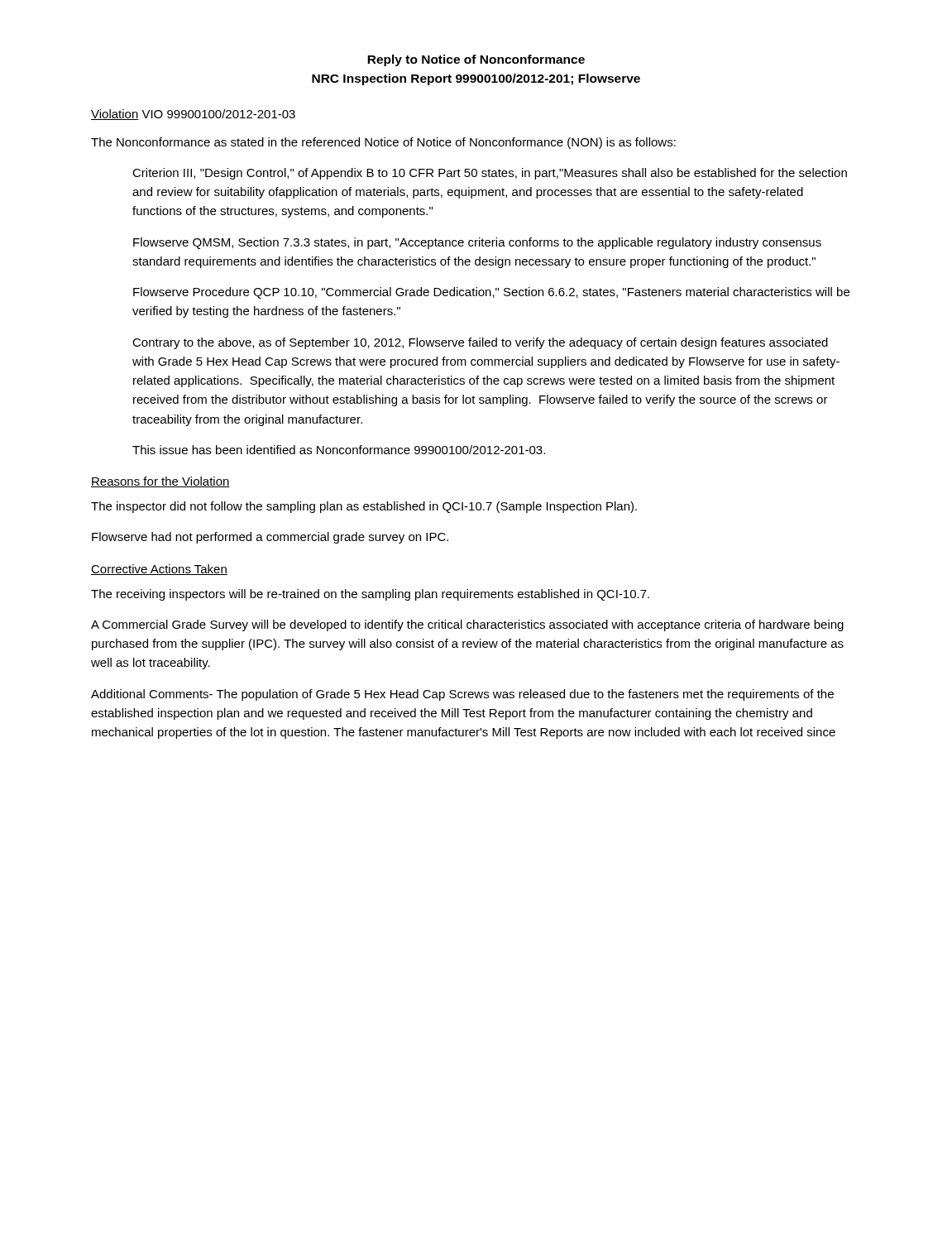Screen dimensions: 1241x952
Task: Click on the region starting "Violation VIO 99900100/2012-201-03"
Action: coord(193,113)
